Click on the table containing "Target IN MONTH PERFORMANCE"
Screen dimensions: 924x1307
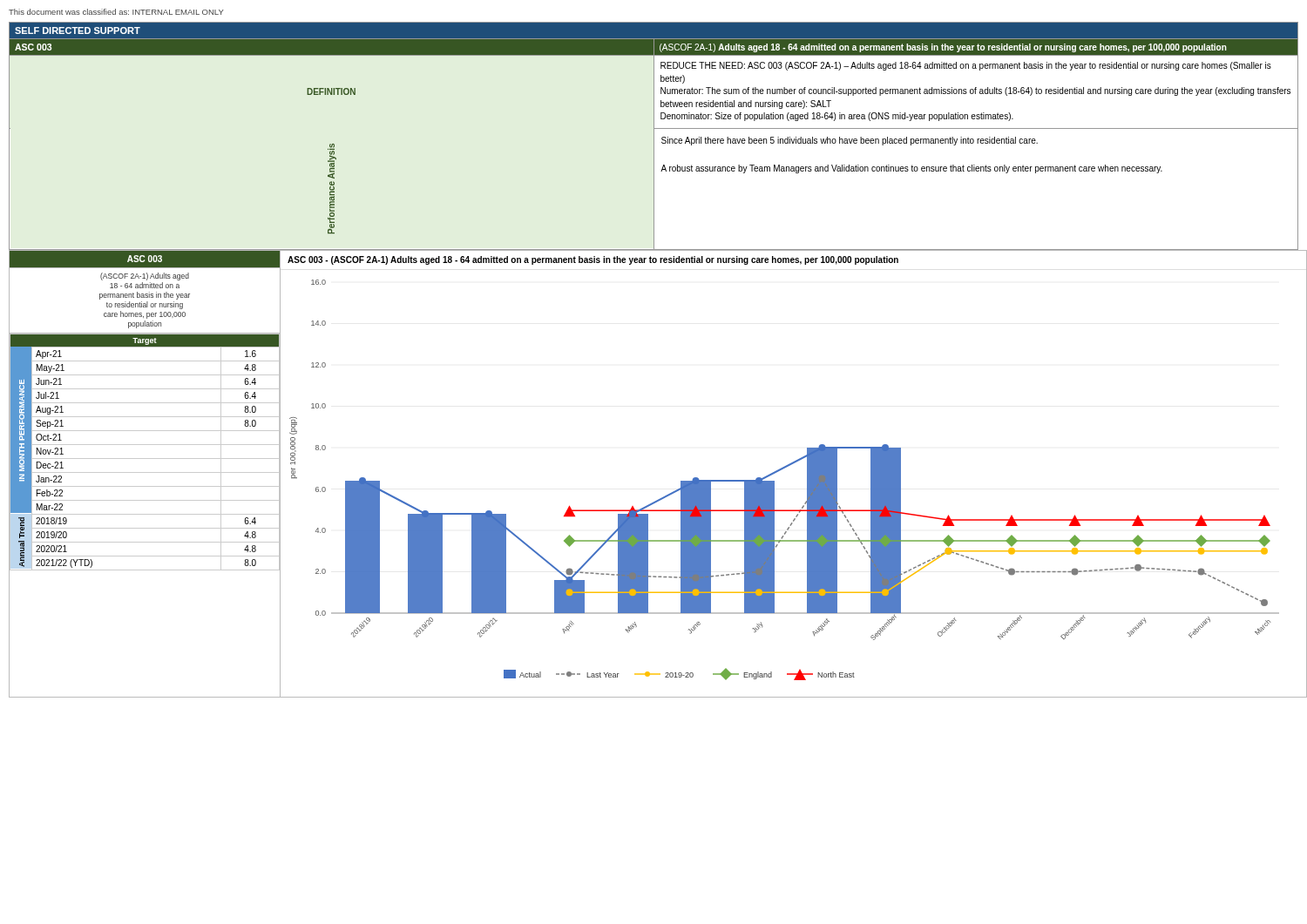tap(145, 452)
